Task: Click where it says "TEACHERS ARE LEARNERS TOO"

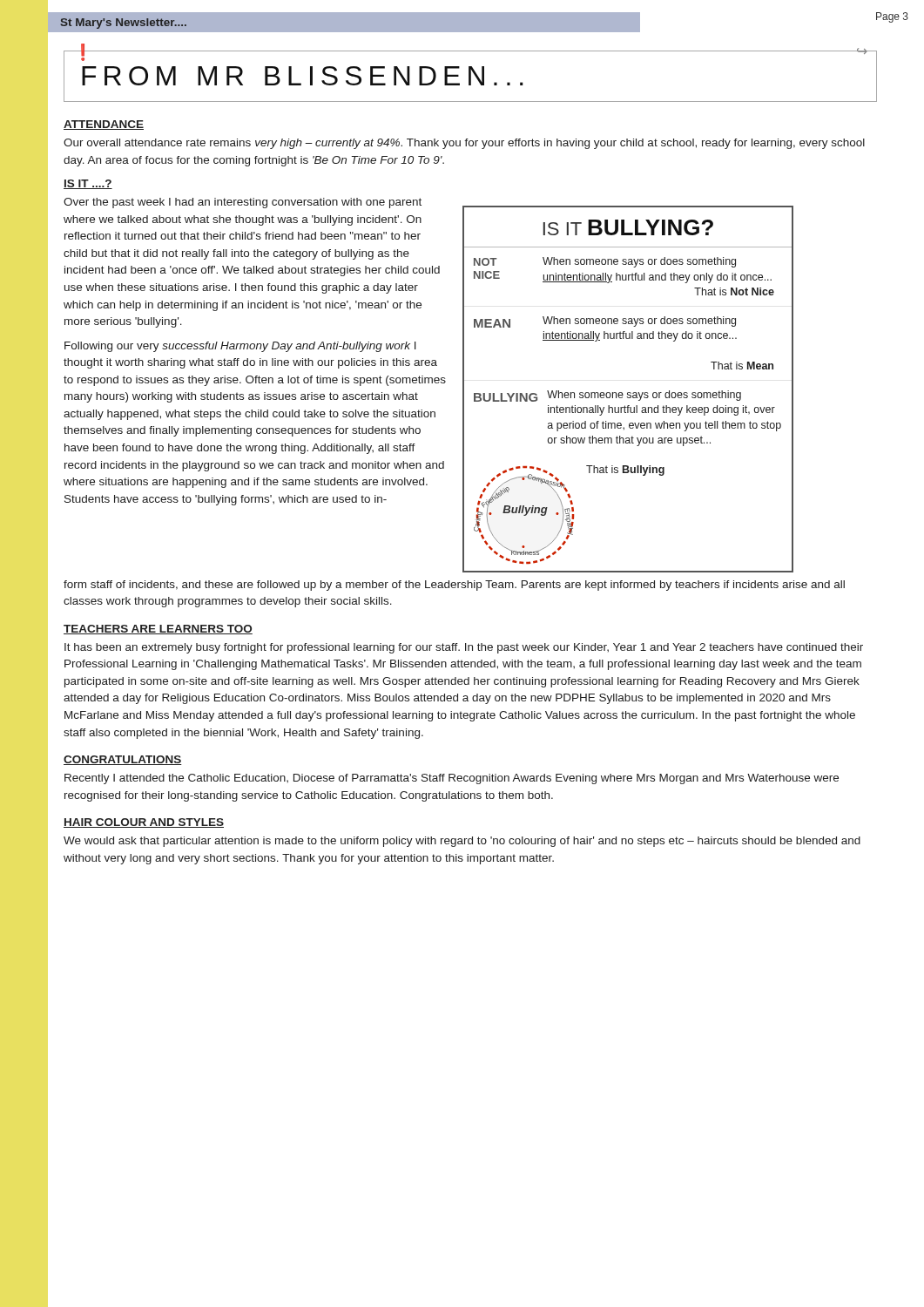Action: [x=158, y=628]
